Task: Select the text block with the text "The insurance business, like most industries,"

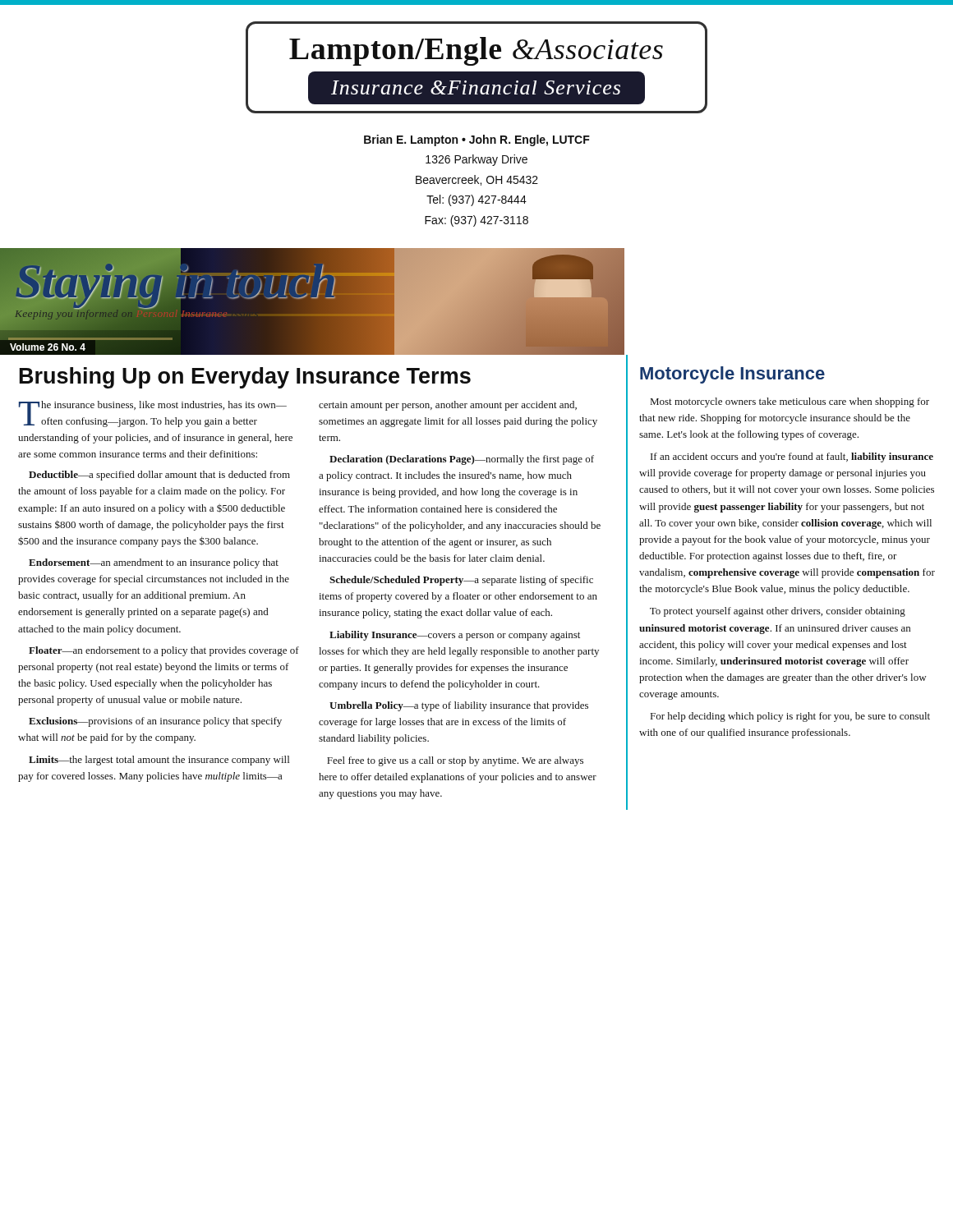Action: 156,428
